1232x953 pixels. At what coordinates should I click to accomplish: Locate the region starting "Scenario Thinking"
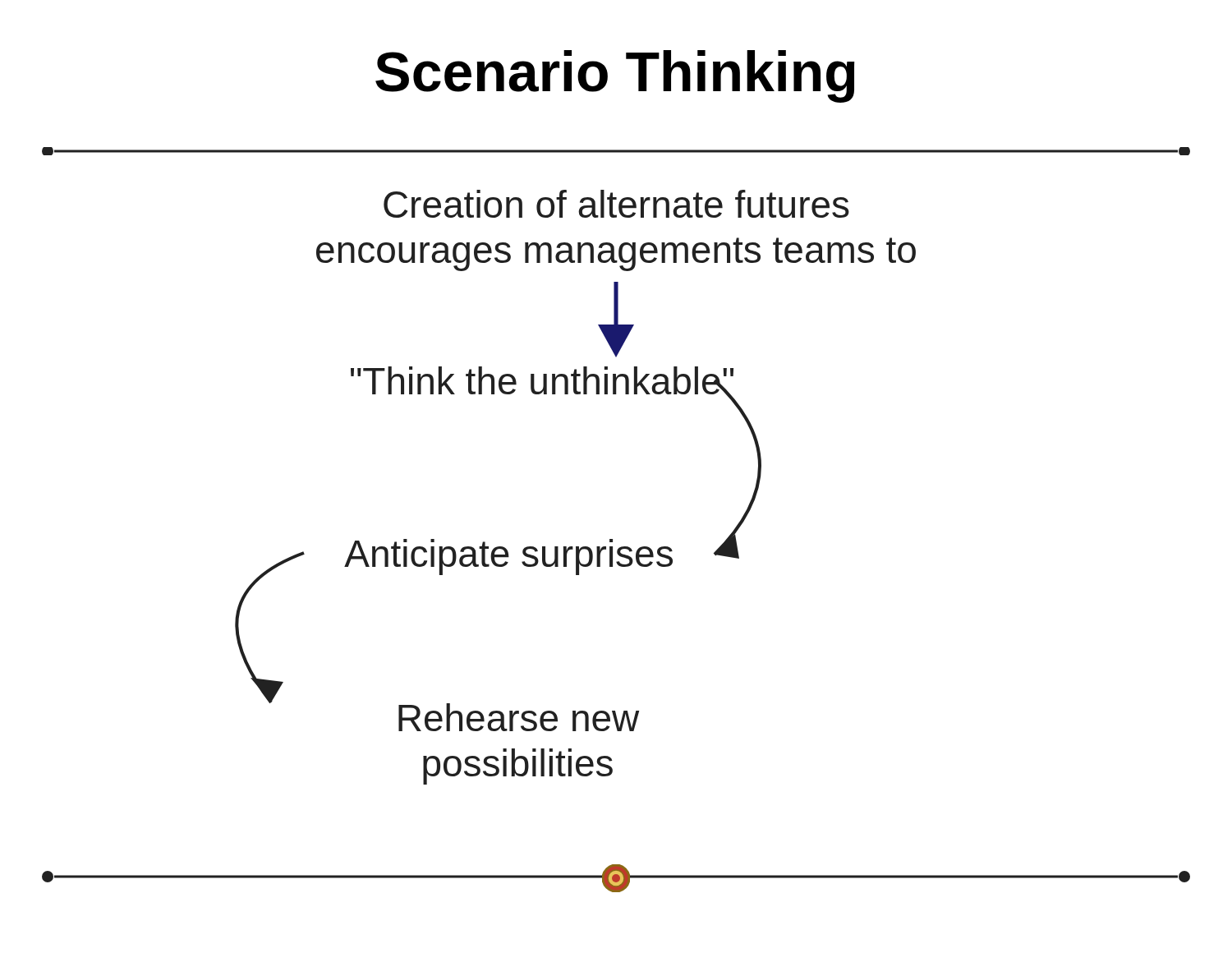(x=616, y=71)
